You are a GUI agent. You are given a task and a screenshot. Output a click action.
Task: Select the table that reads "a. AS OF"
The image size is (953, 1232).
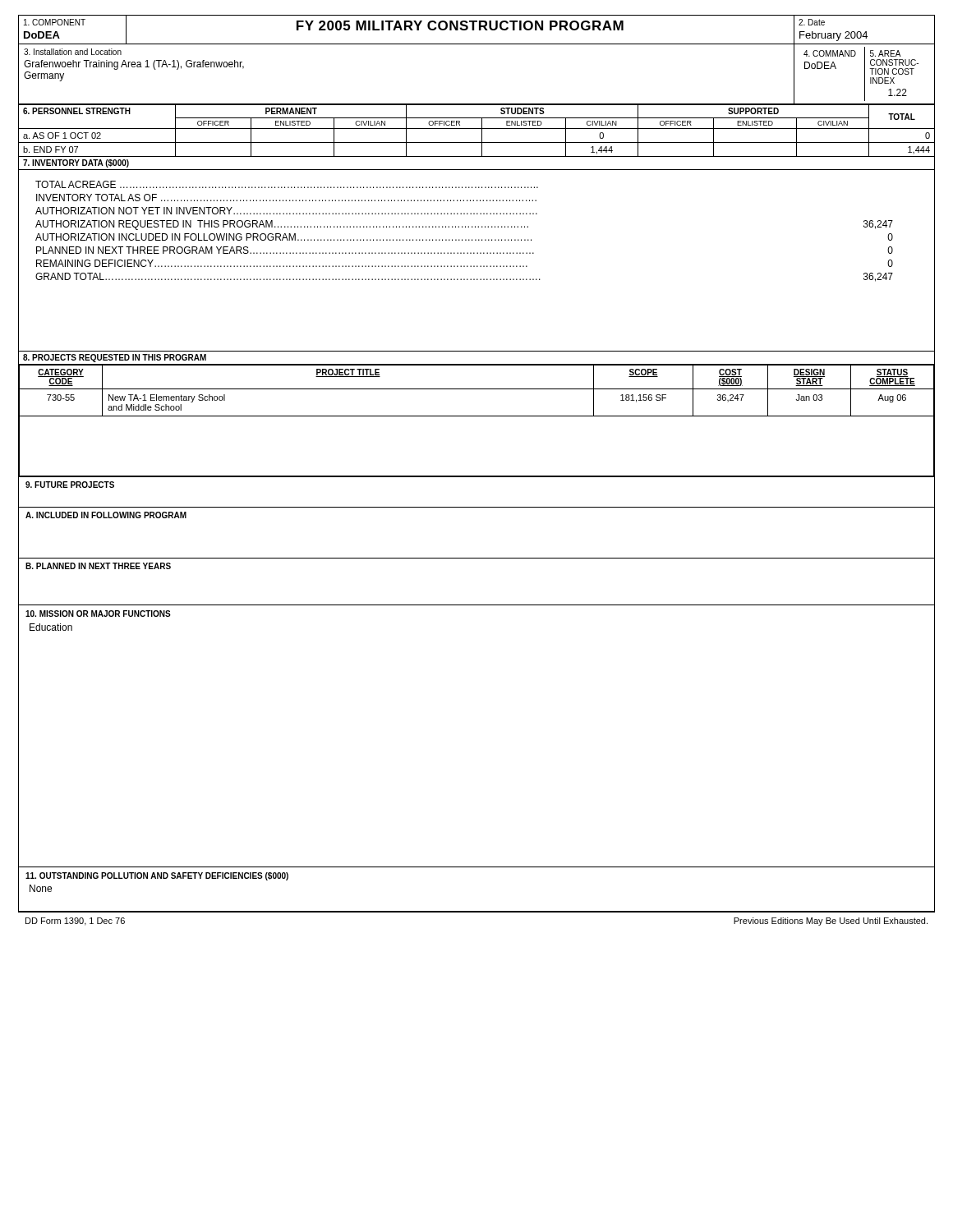(x=476, y=131)
